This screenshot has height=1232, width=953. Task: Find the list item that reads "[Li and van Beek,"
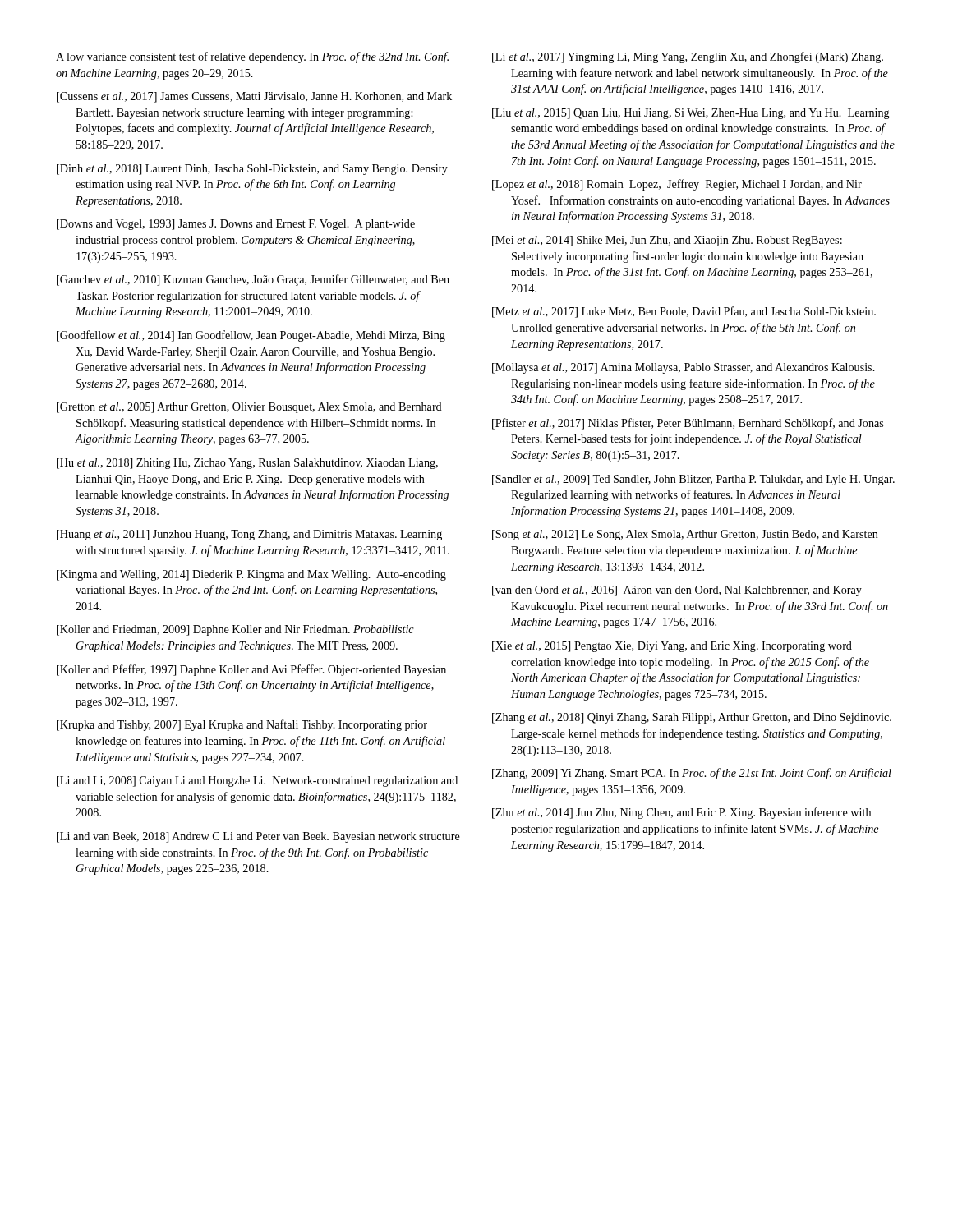coord(258,852)
